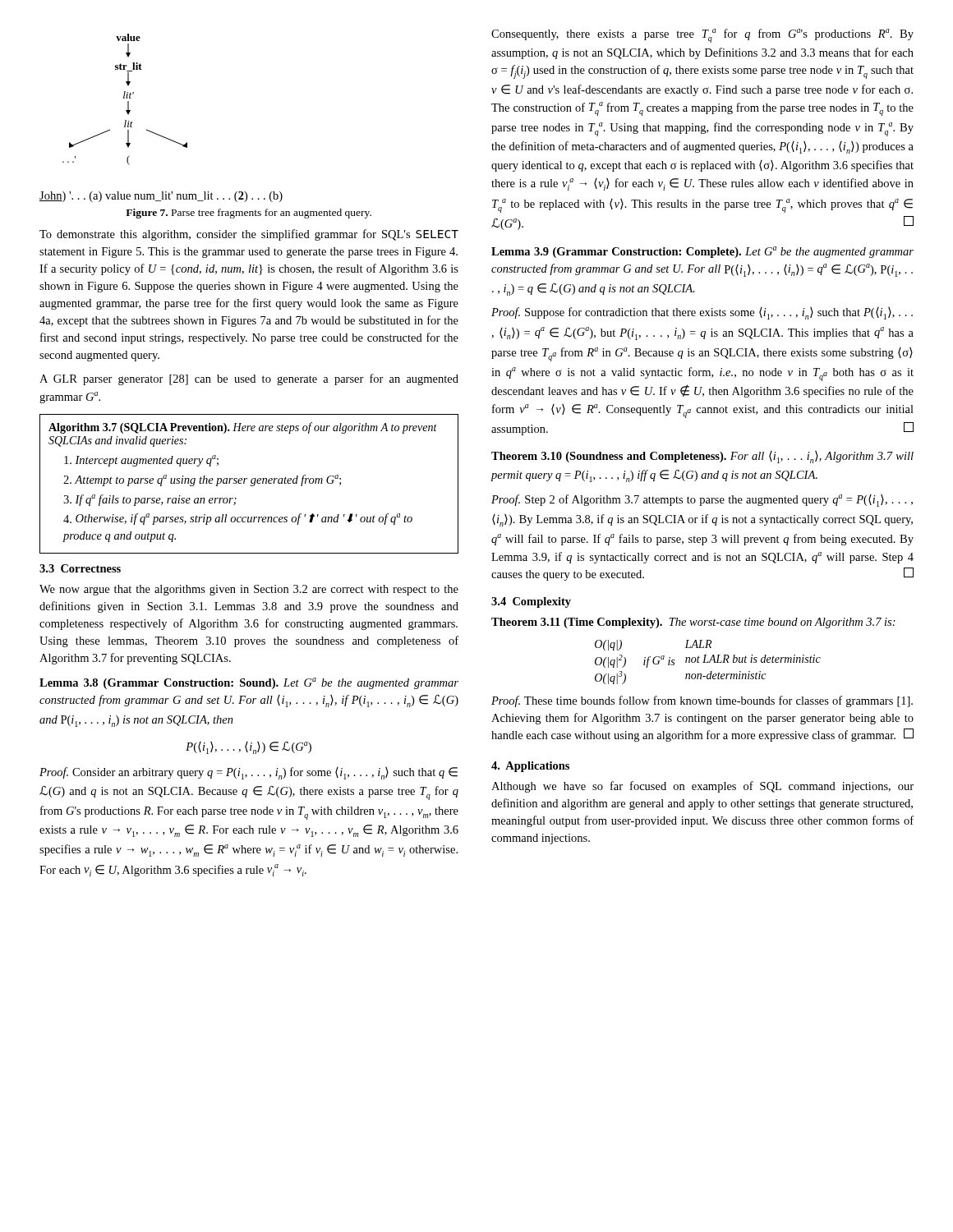
Task: Click on the element starting "Theorem 3.10 (Soundness and Completeness). For"
Action: point(702,466)
